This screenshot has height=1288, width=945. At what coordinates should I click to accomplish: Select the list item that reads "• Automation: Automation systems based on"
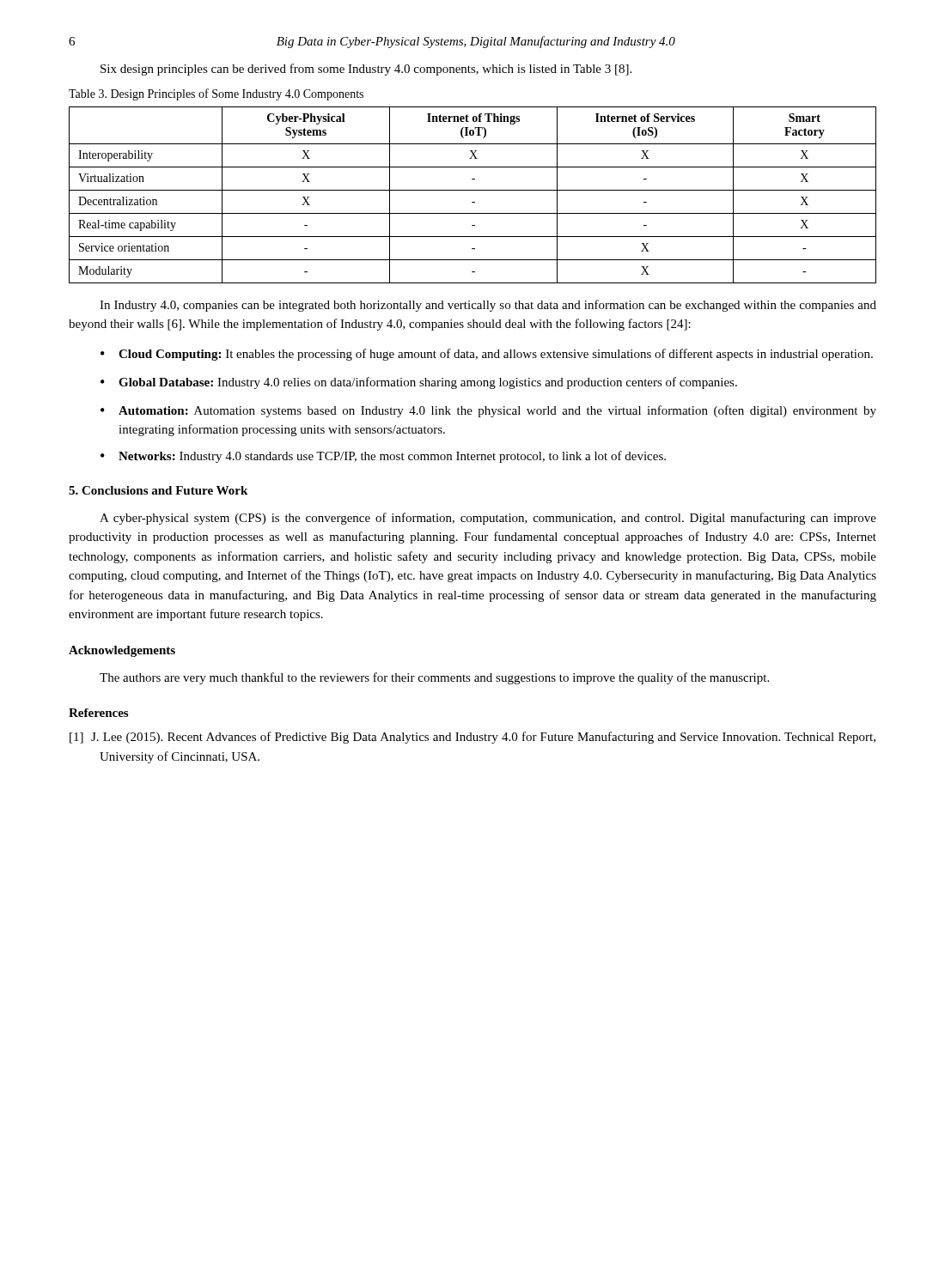pos(488,420)
